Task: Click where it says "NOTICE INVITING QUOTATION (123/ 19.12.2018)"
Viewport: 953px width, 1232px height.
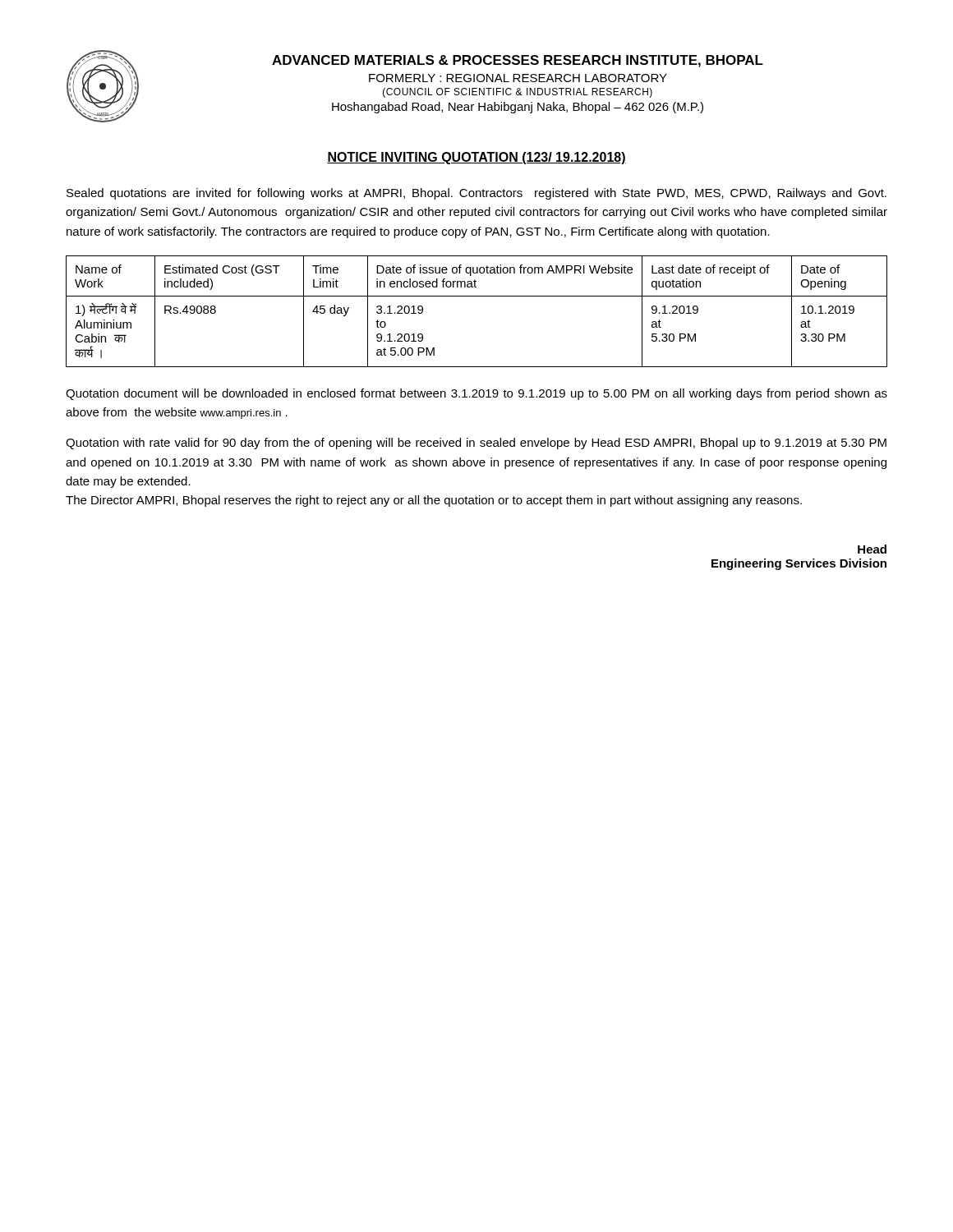Action: point(476,157)
